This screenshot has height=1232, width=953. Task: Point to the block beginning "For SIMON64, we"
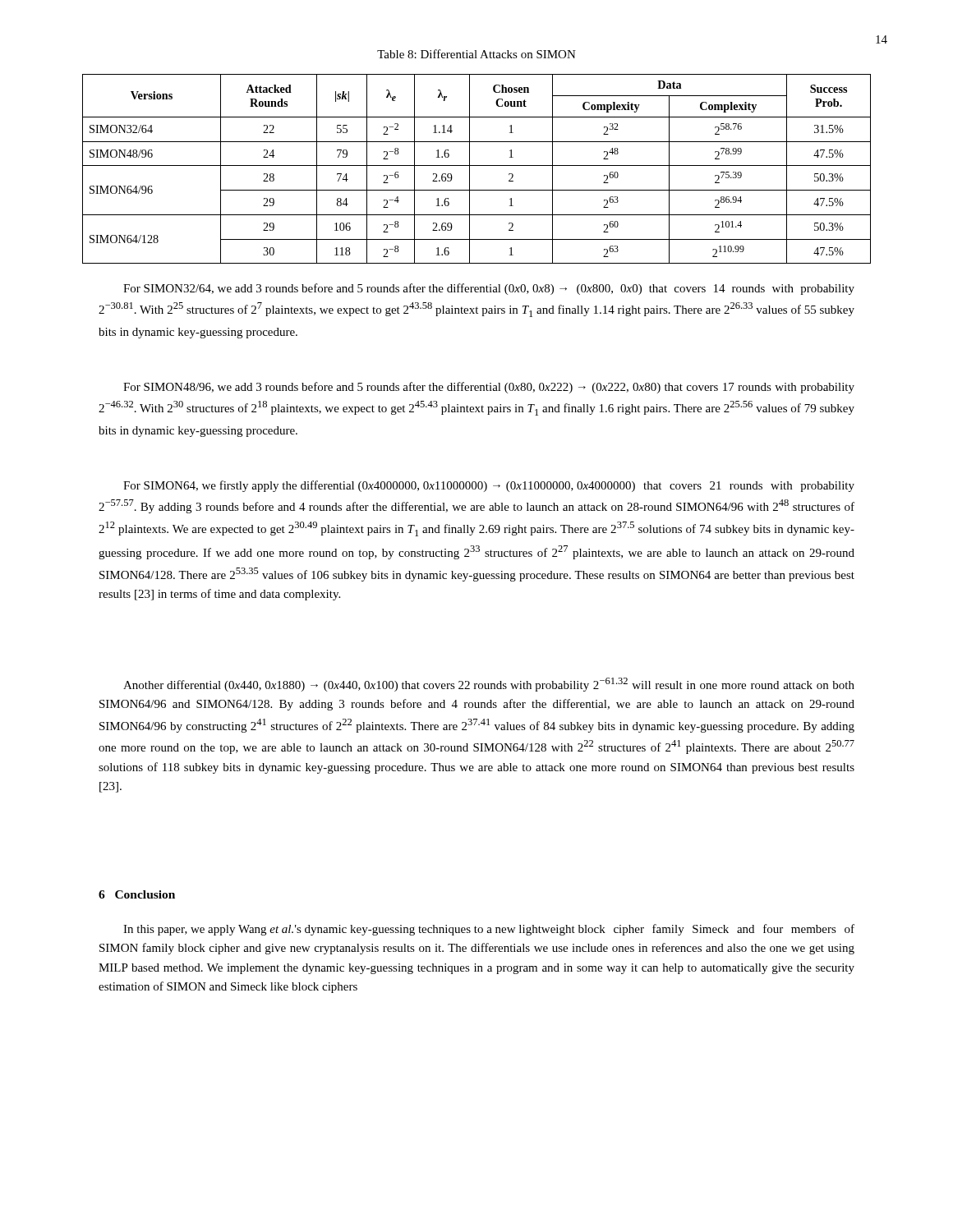click(x=476, y=538)
